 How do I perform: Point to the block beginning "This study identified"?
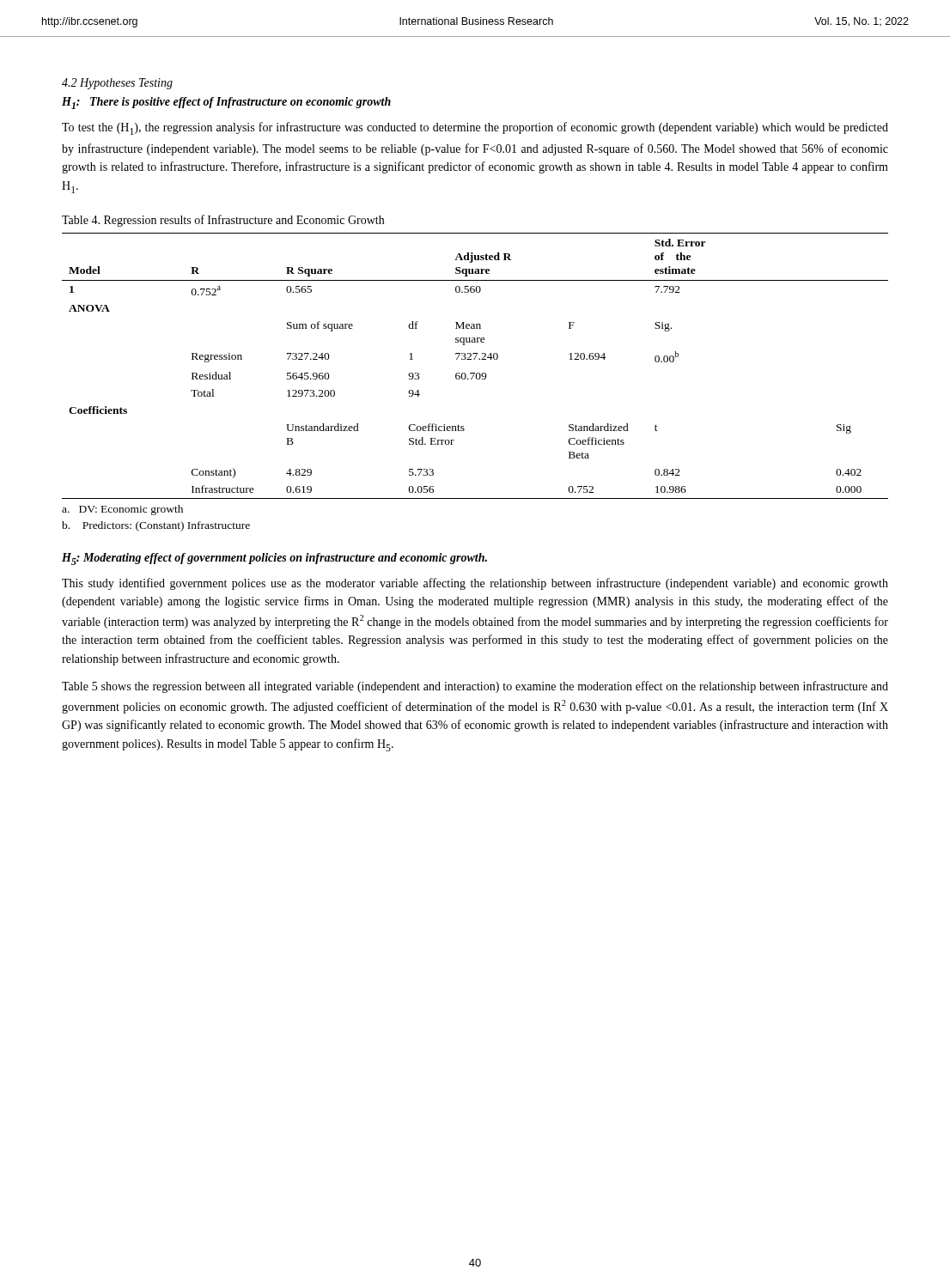[x=475, y=621]
